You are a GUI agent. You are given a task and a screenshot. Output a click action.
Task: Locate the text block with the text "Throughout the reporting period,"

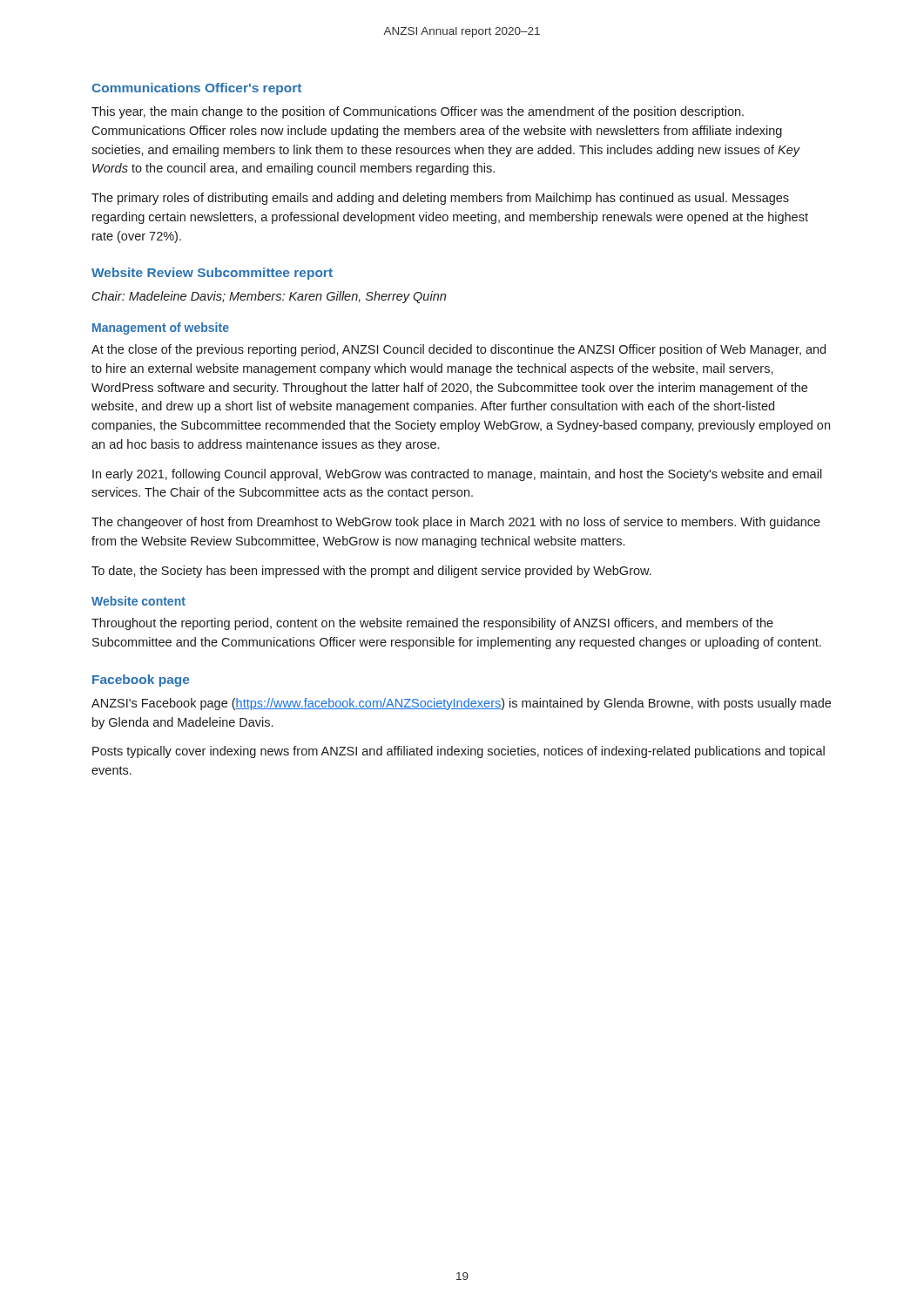tap(457, 633)
